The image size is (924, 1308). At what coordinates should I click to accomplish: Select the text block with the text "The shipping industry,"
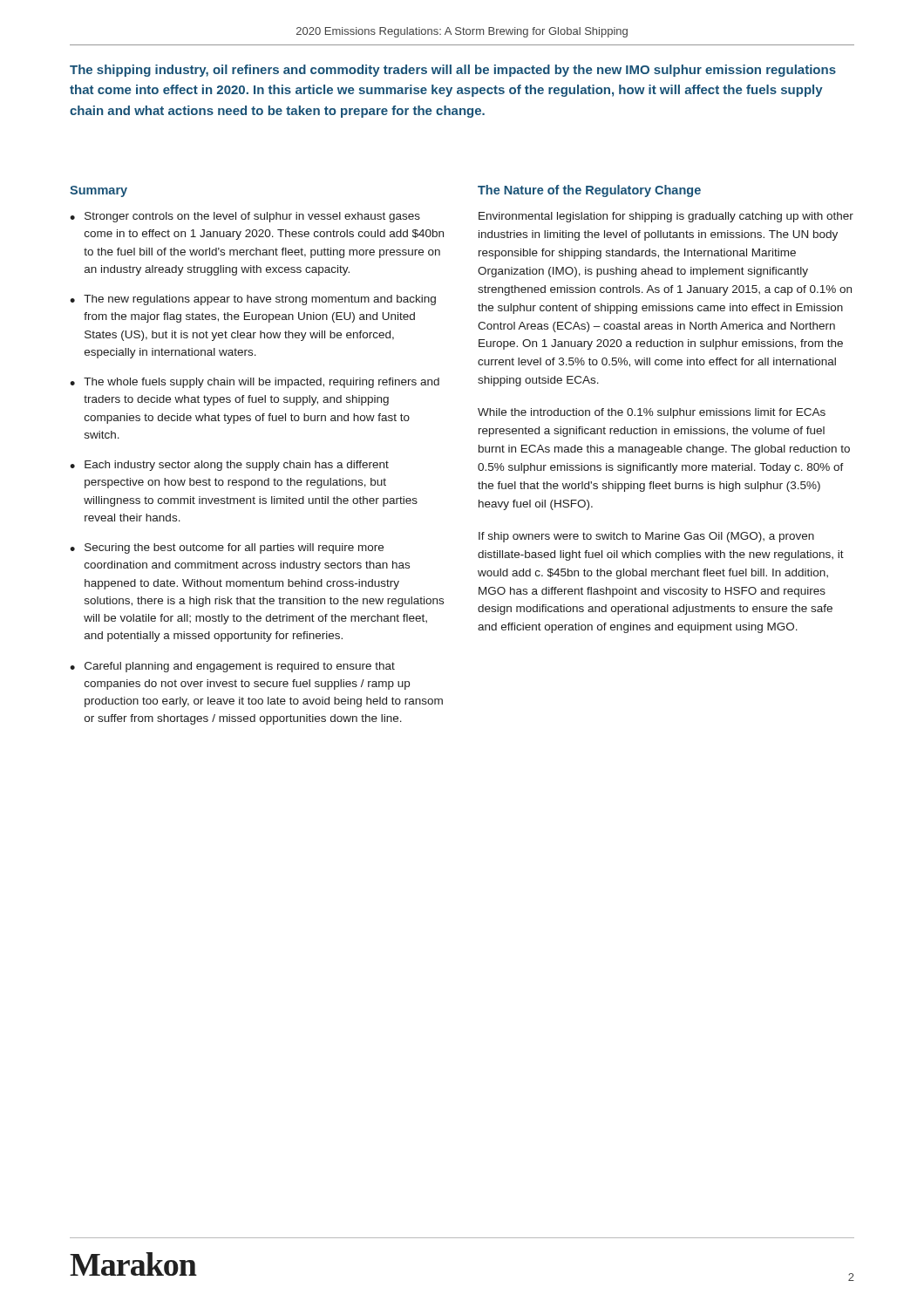tap(453, 90)
